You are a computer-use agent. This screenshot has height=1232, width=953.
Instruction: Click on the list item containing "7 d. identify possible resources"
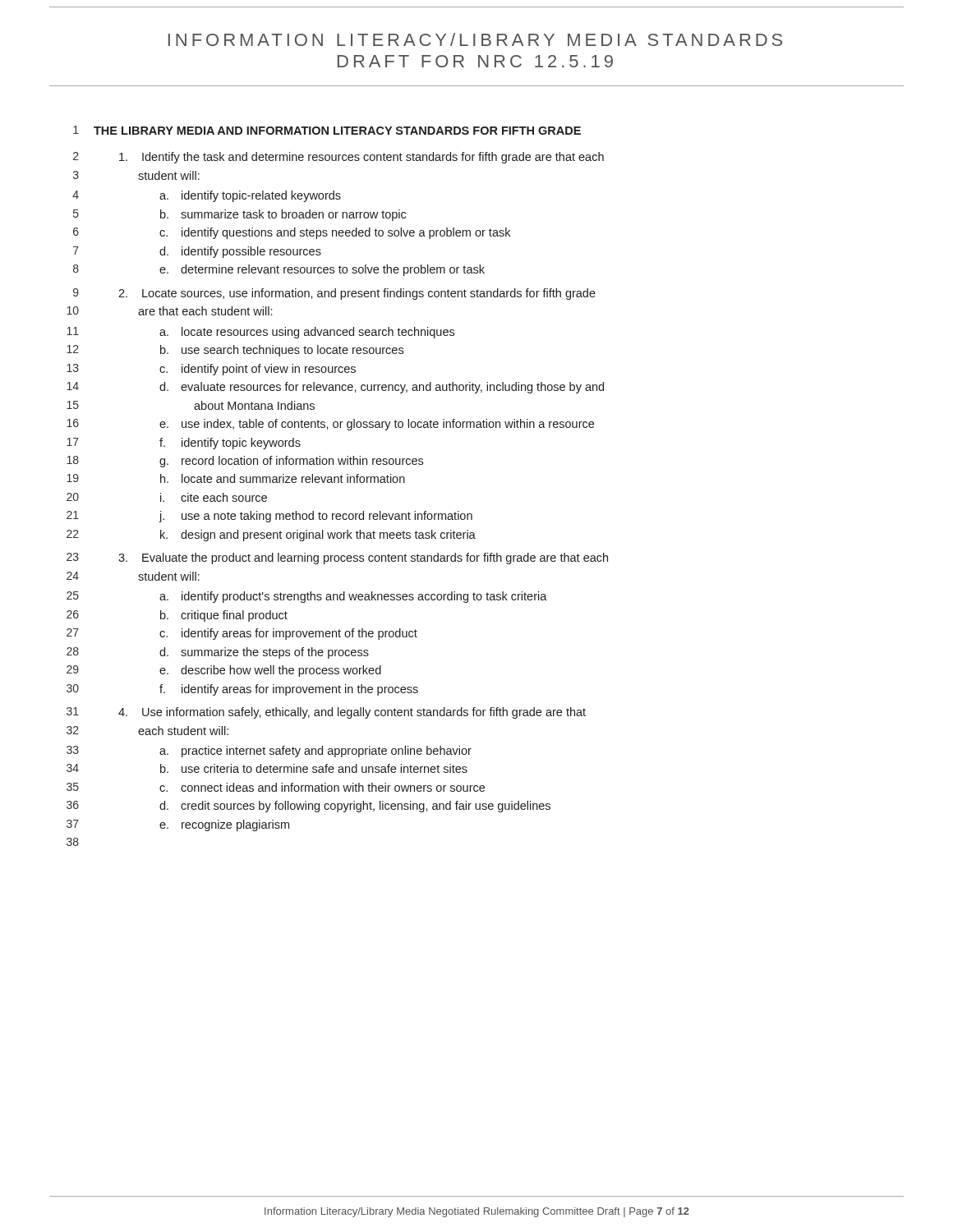point(197,252)
